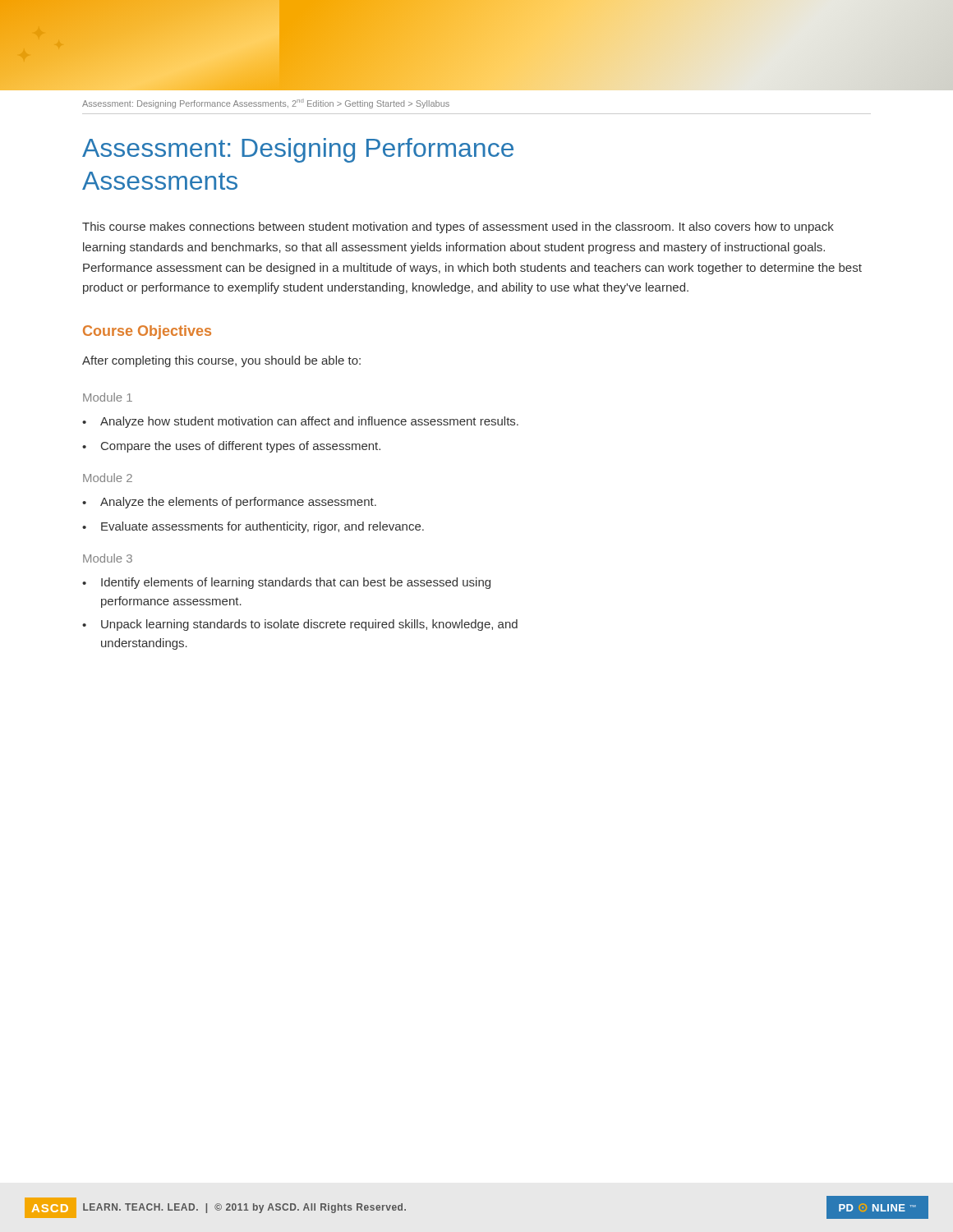Point to the region starting "After completing this course, you"
The height and width of the screenshot is (1232, 953).
[x=221, y=361]
